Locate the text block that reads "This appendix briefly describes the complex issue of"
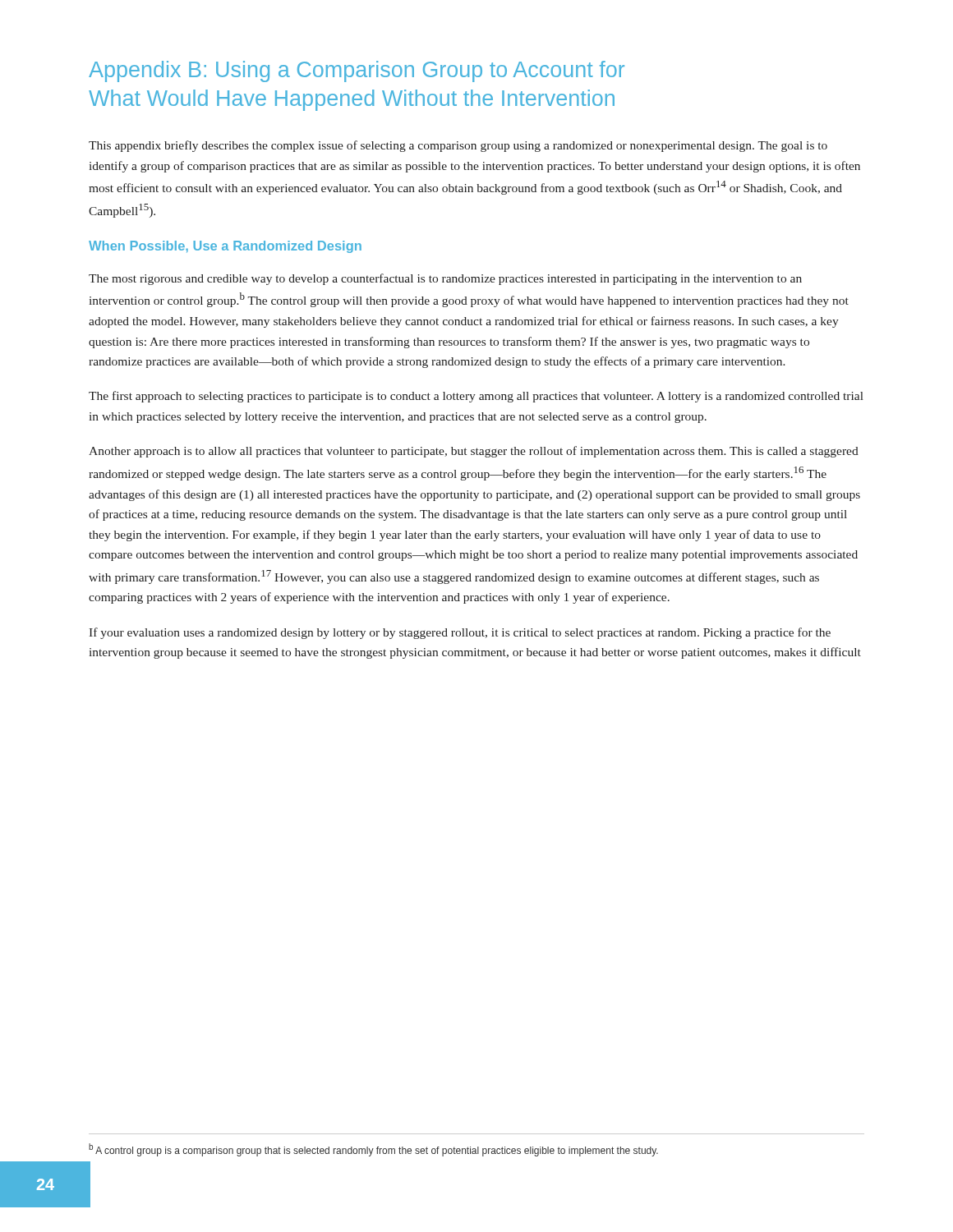This screenshot has height=1232, width=953. coord(475,178)
